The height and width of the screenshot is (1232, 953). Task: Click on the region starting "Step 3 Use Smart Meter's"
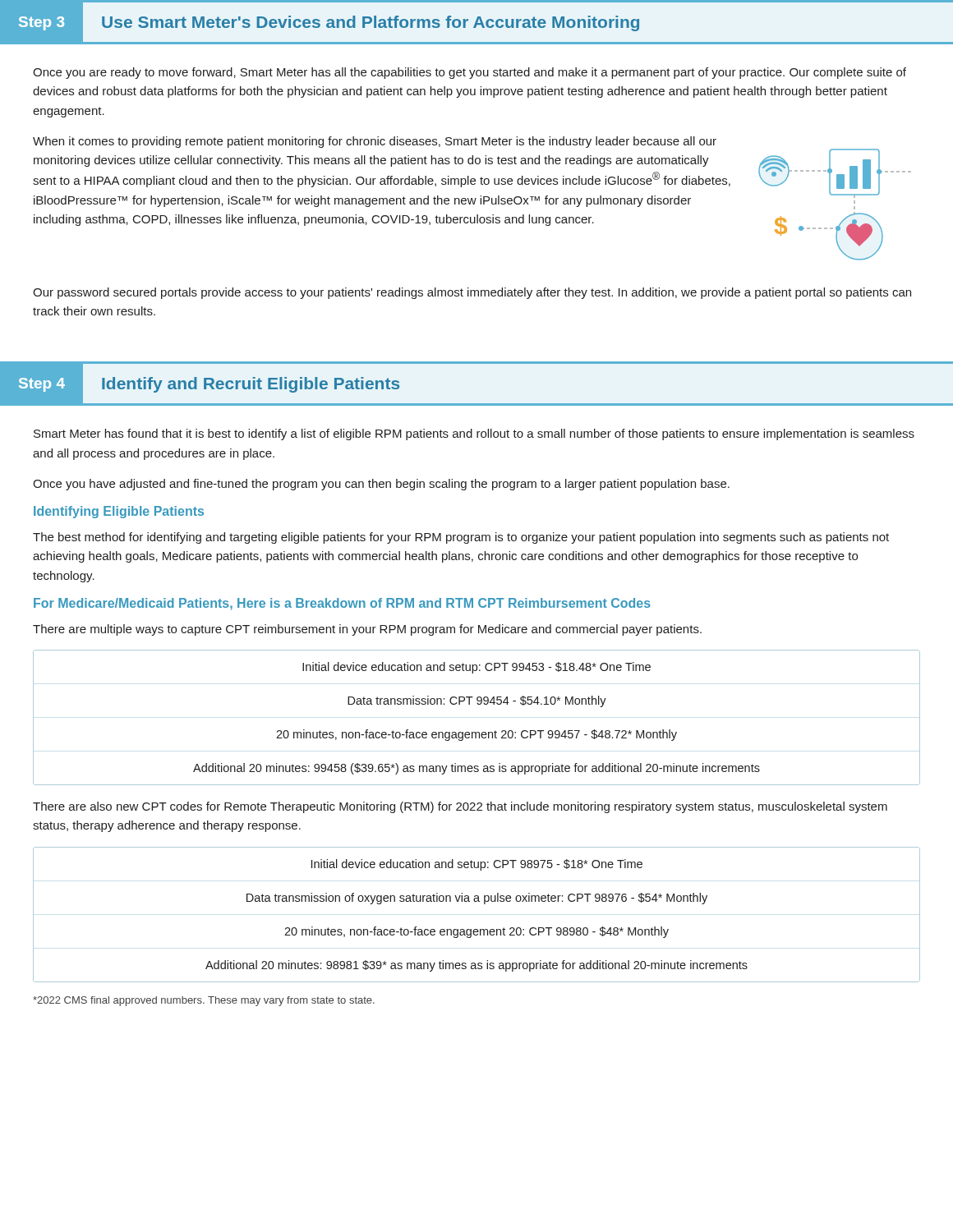click(329, 22)
